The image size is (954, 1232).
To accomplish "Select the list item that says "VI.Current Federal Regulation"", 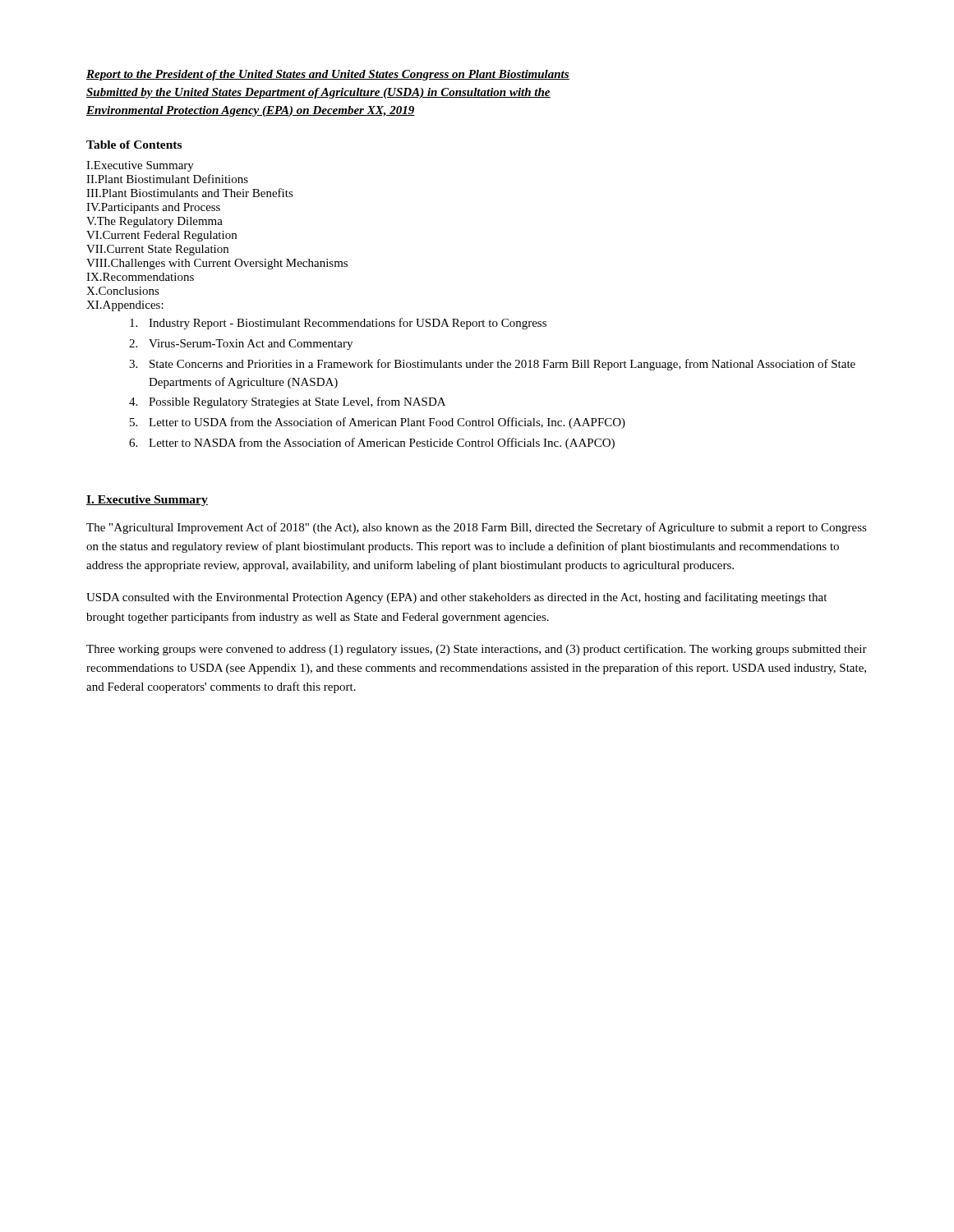I will pyautogui.click(x=161, y=236).
